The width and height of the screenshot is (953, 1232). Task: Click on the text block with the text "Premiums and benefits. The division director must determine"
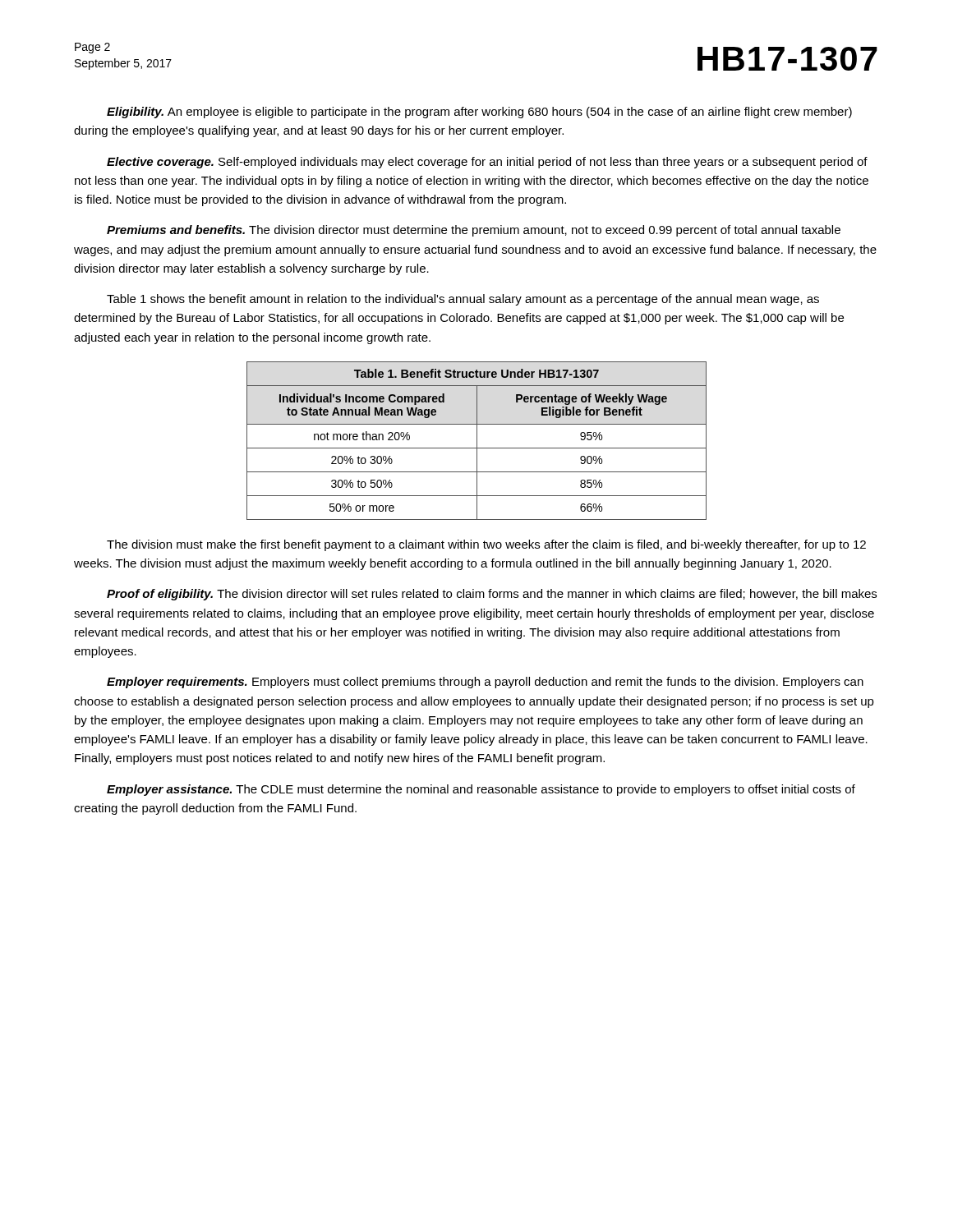click(x=475, y=249)
